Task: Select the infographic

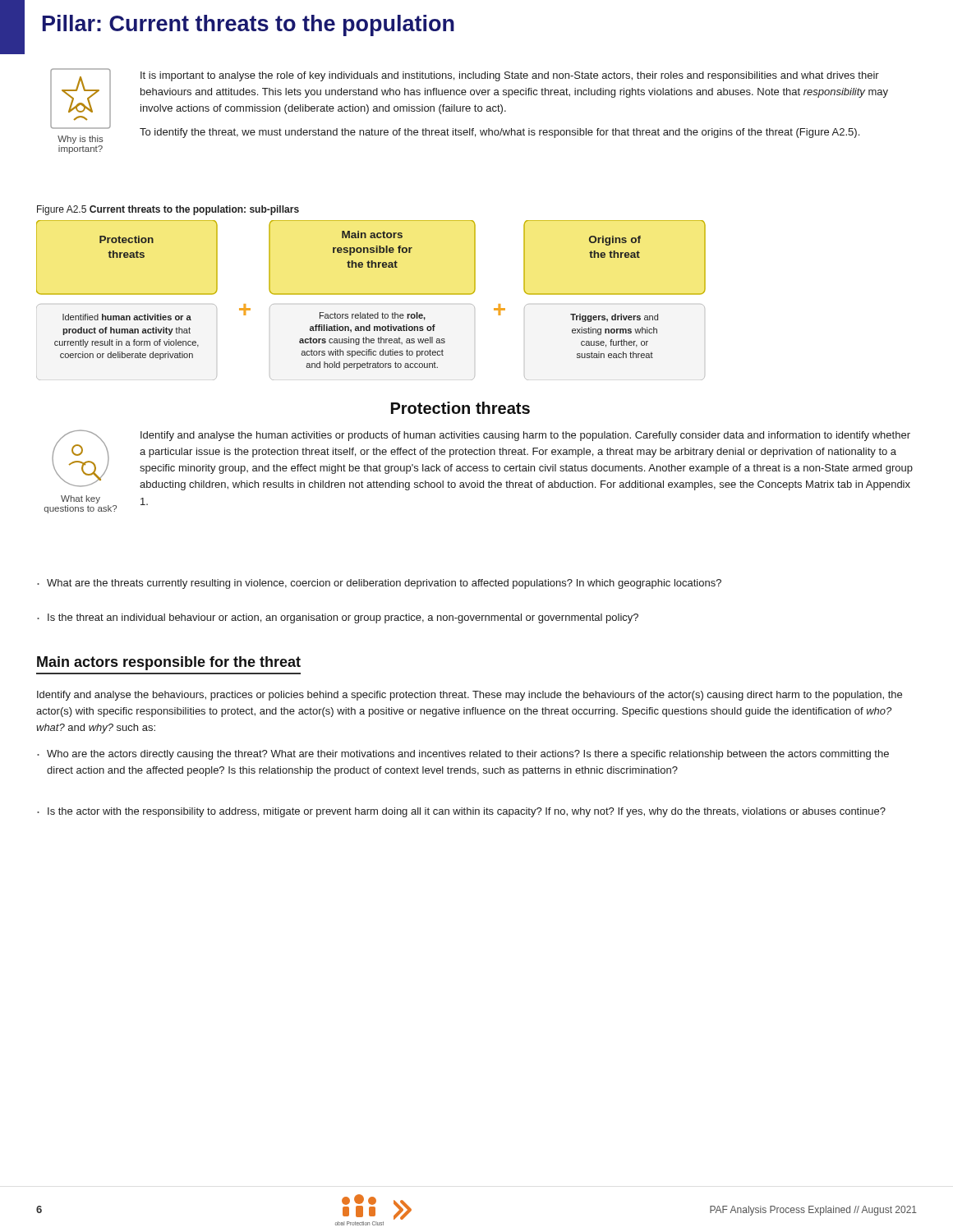Action: (476, 300)
